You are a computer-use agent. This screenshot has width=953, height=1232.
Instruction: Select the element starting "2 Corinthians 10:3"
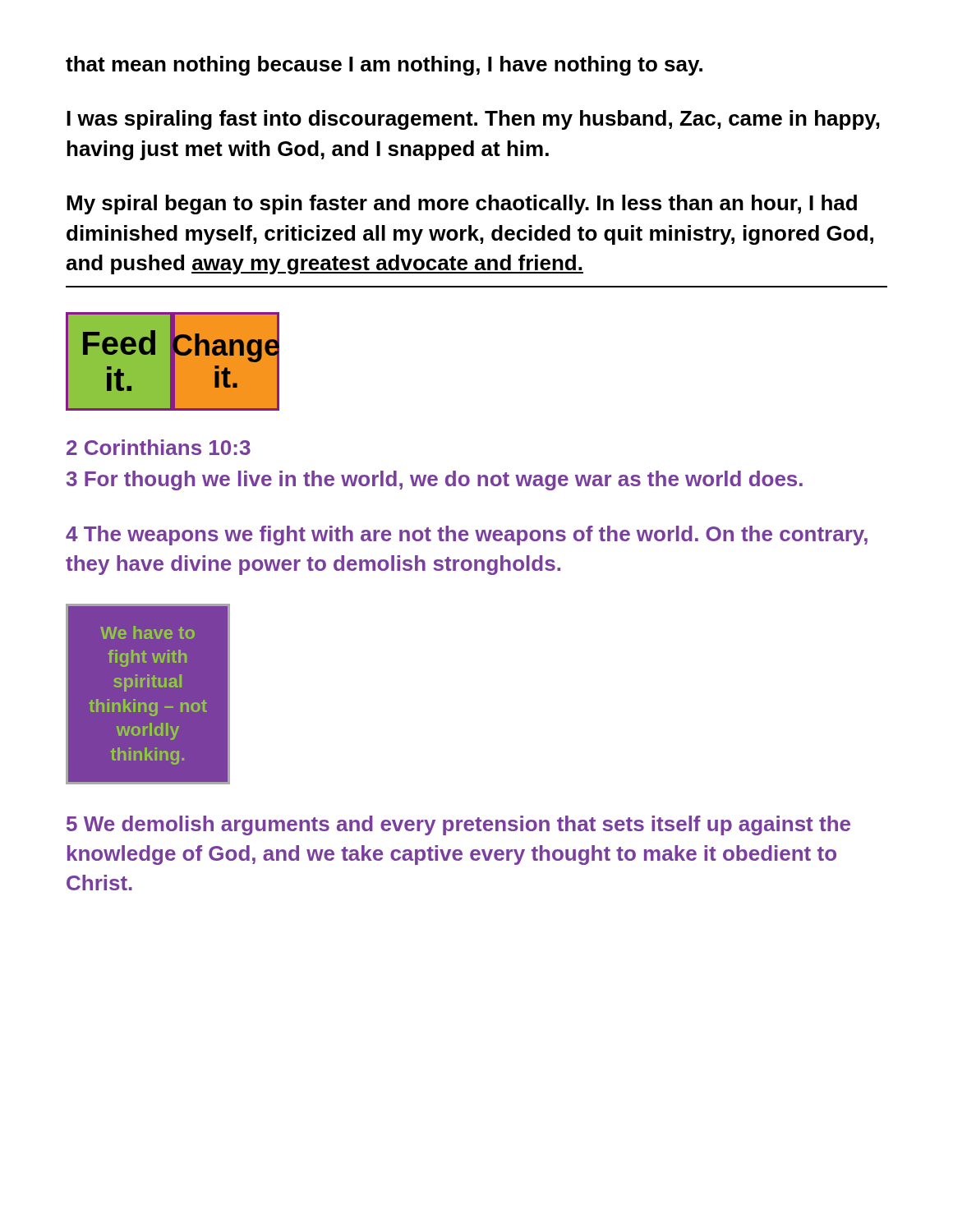pos(158,448)
